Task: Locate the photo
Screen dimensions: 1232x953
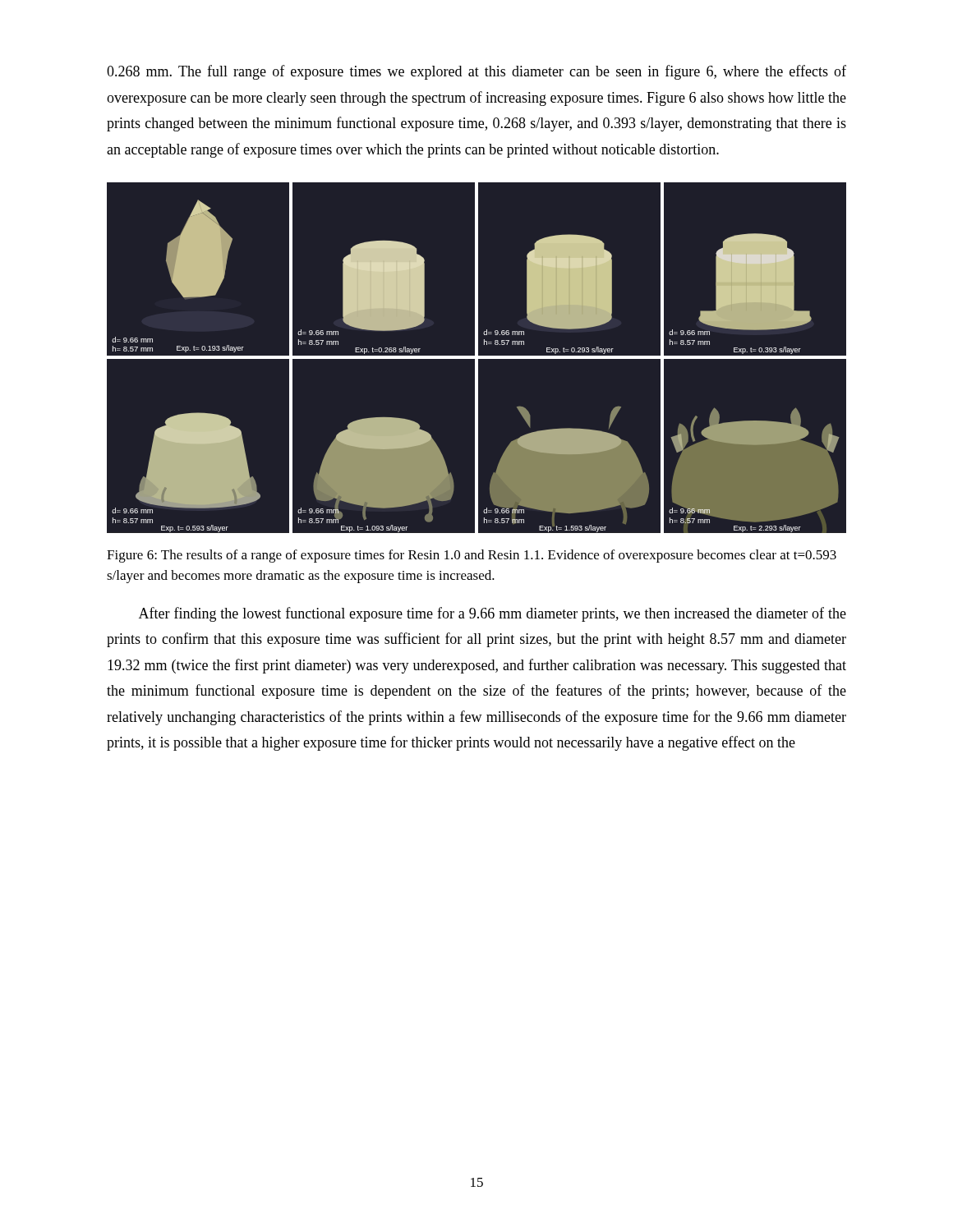Action: point(476,358)
